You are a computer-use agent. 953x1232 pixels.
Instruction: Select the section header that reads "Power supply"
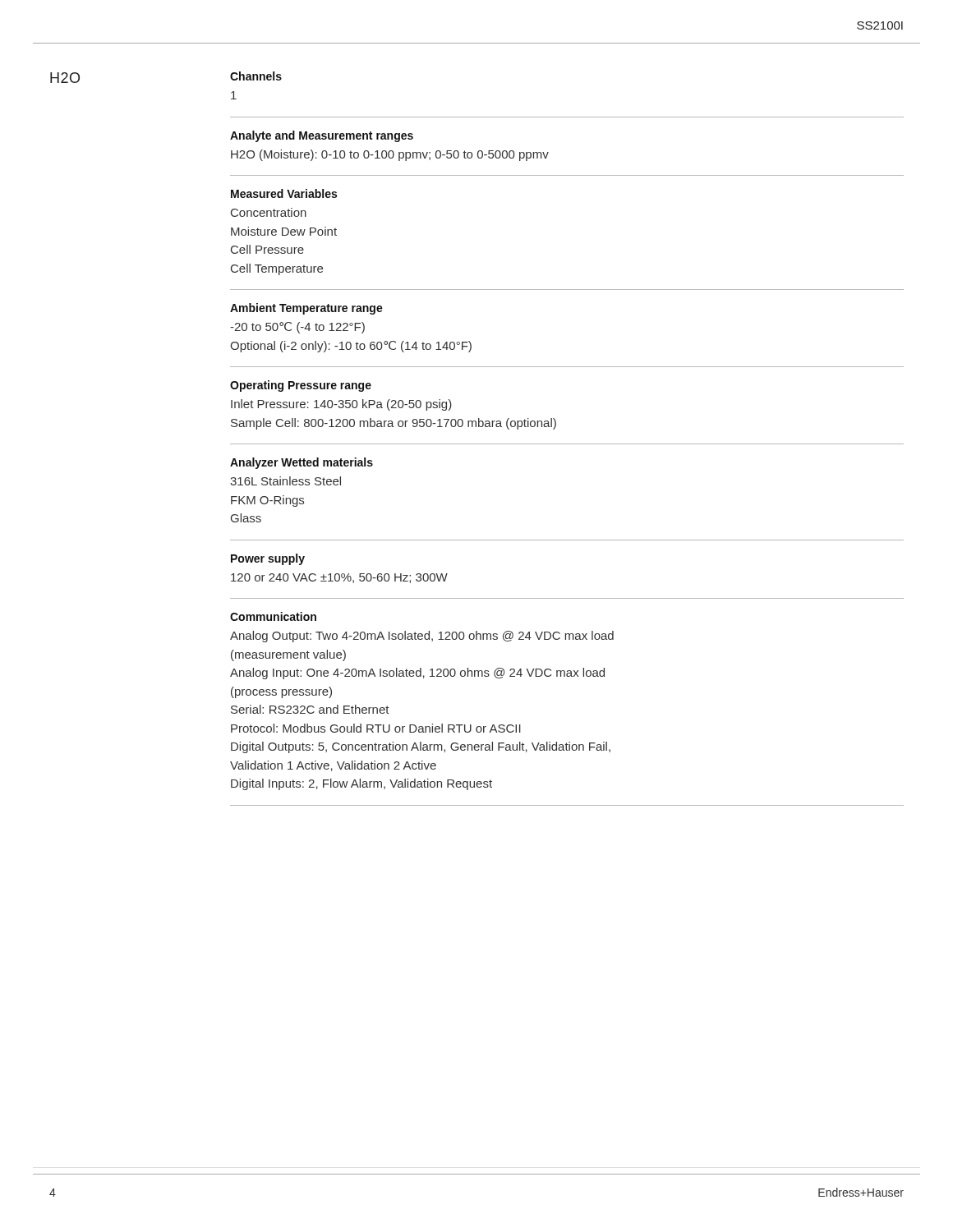pos(267,558)
